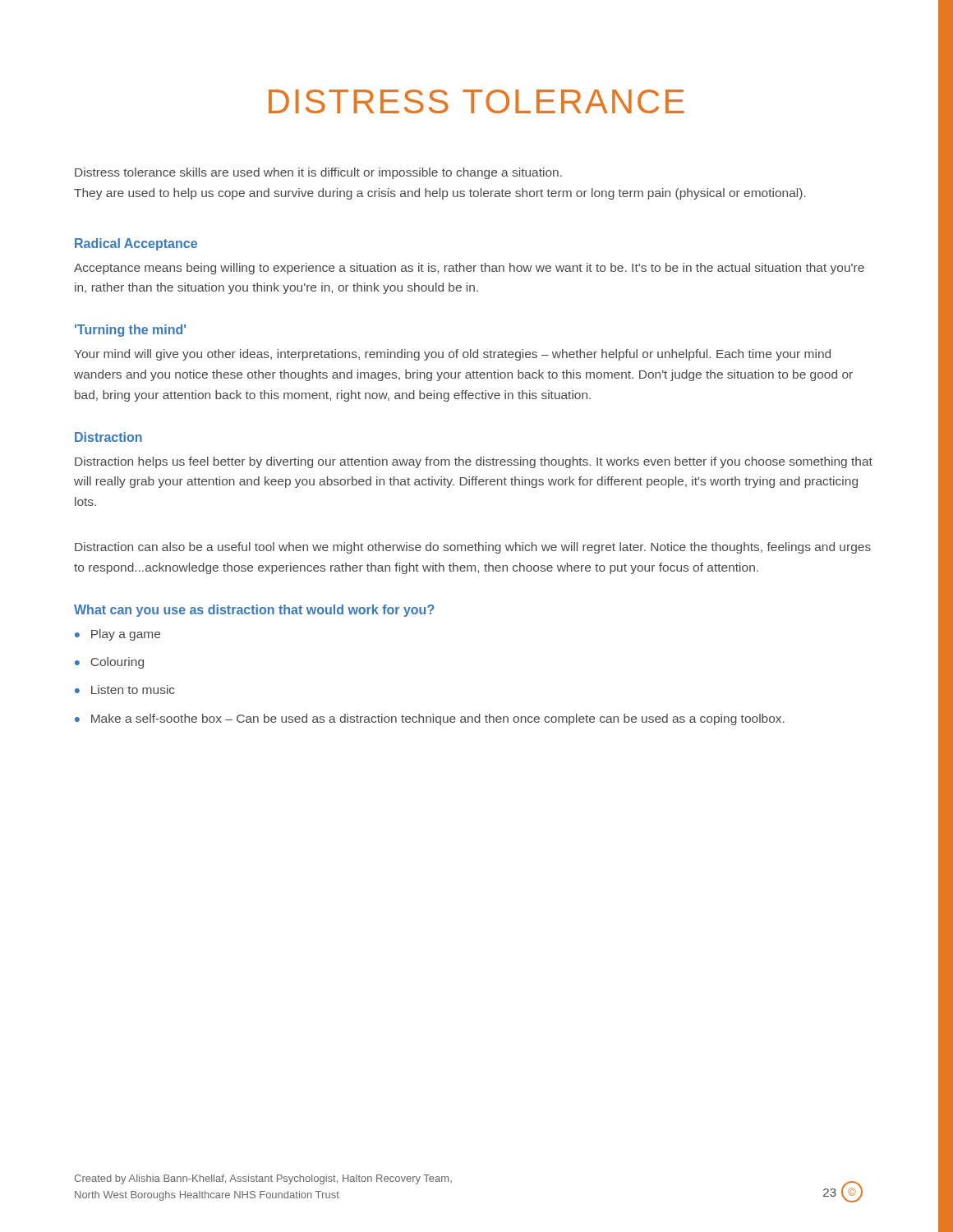Select the section header that says "What can you use as distraction"
This screenshot has width=953, height=1232.
pos(254,609)
